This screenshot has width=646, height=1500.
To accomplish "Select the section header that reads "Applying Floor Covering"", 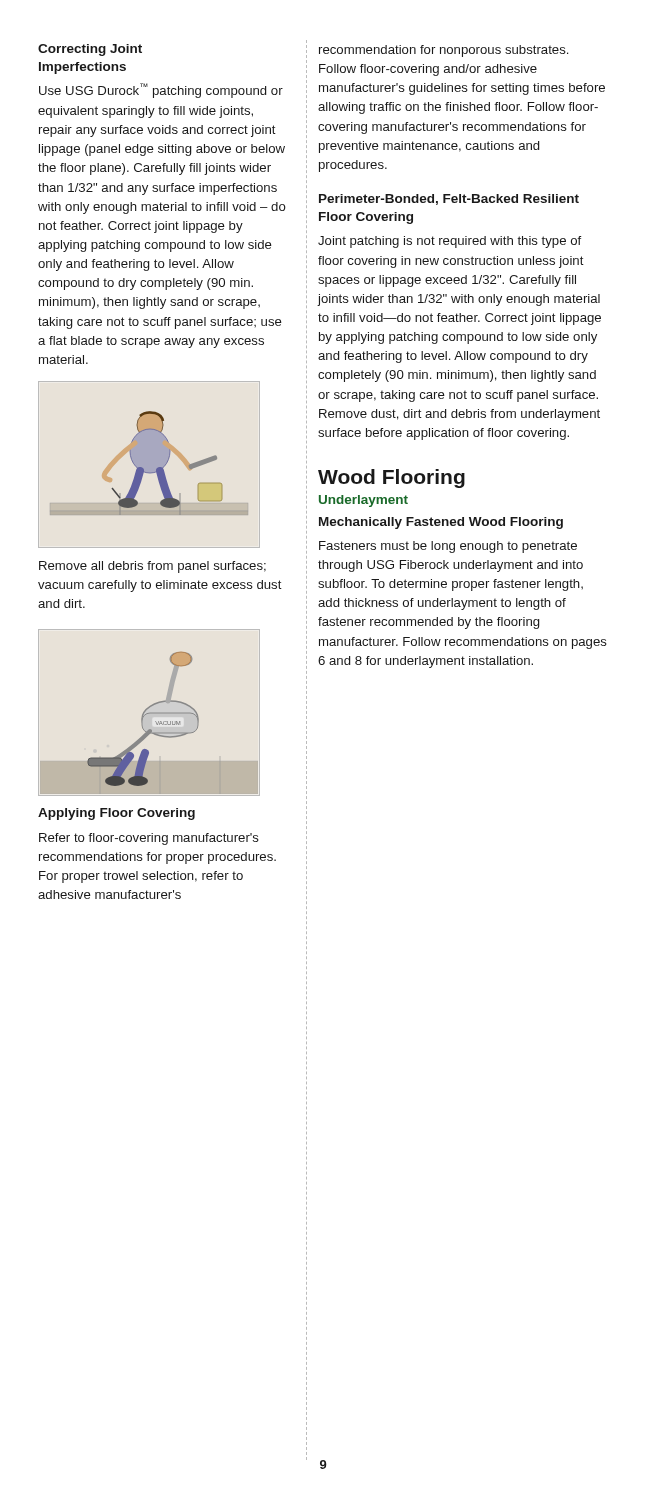I will (x=117, y=813).
